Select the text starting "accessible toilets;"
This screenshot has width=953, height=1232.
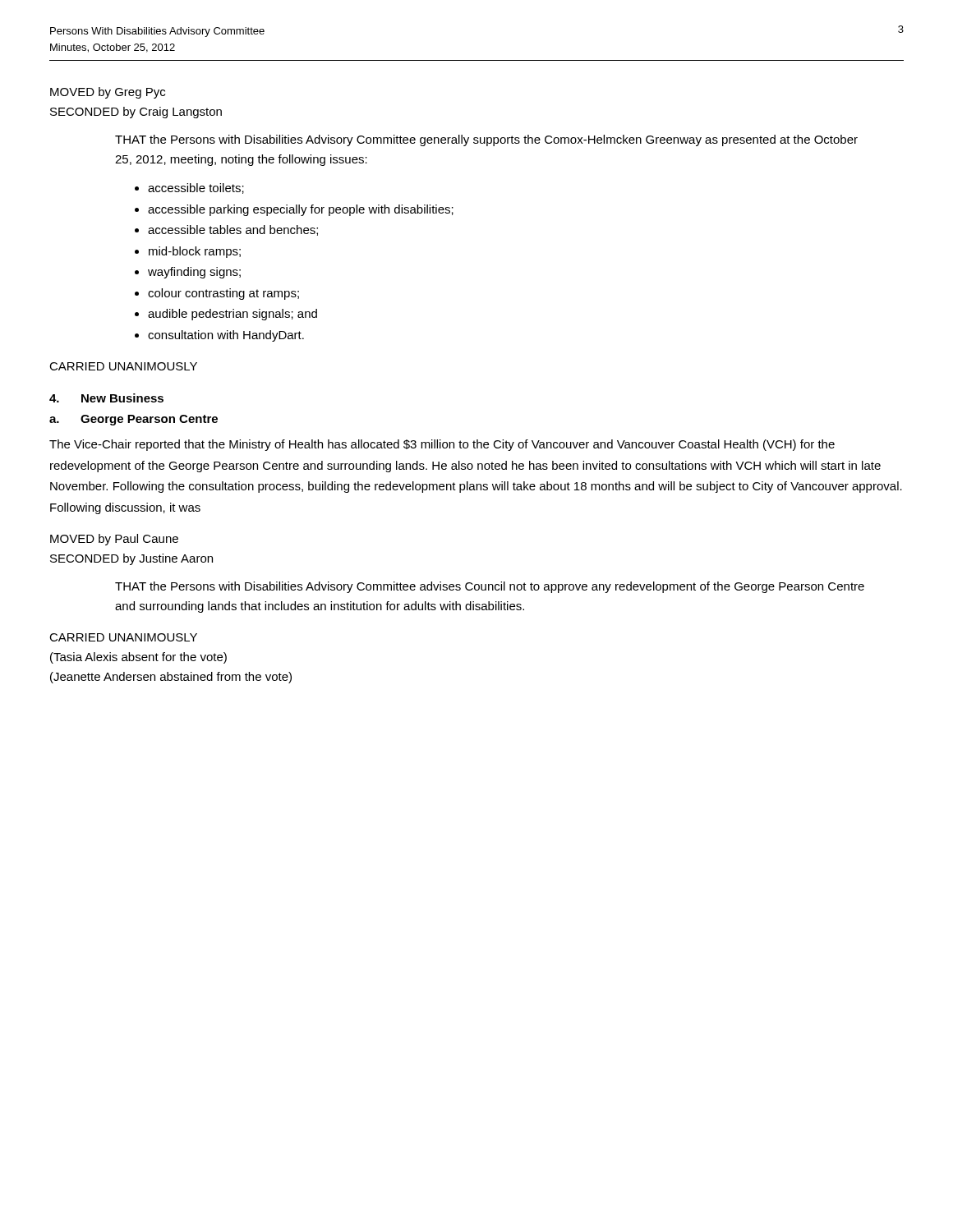(196, 188)
